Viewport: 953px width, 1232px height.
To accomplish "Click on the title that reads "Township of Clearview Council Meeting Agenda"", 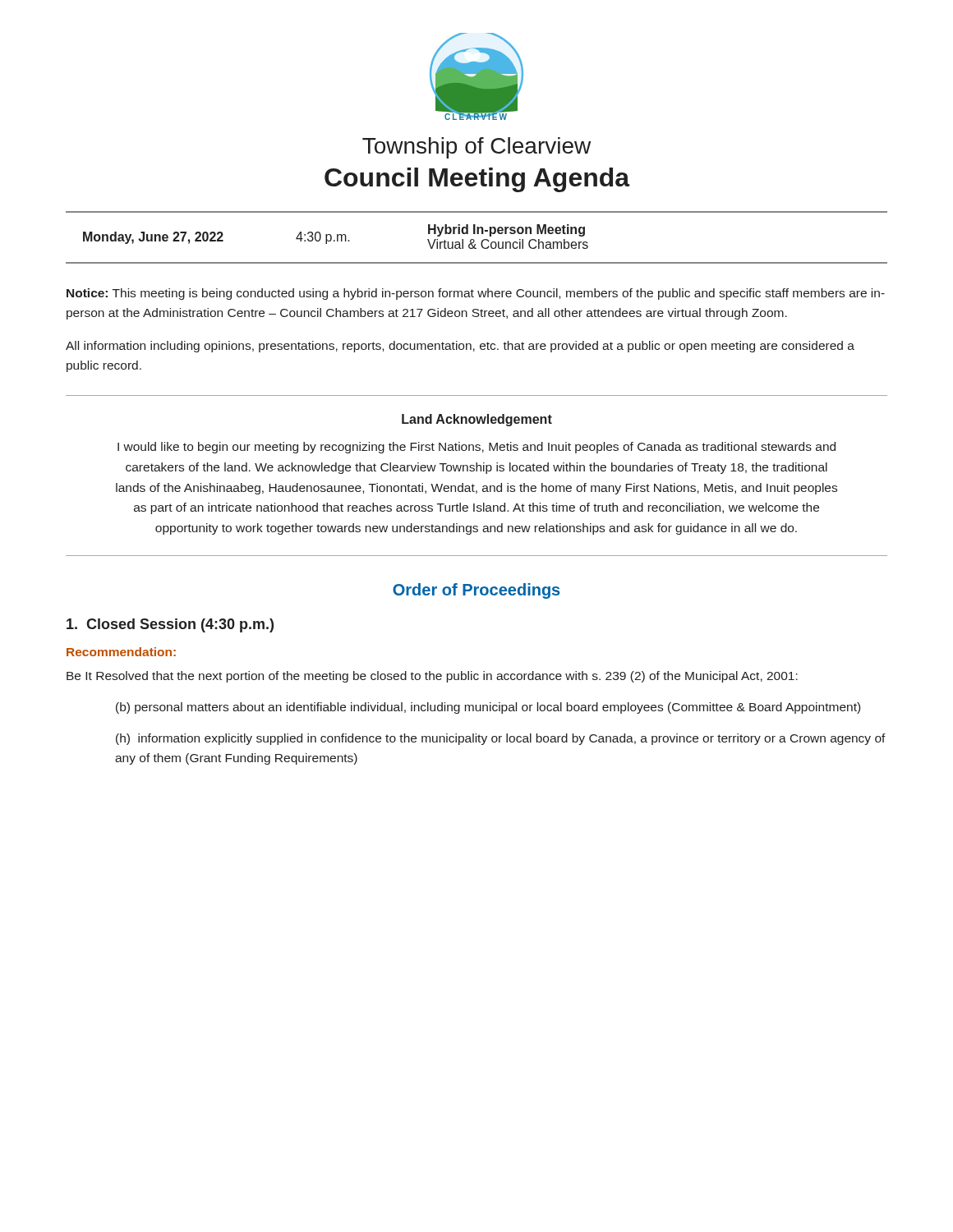I will pos(476,163).
